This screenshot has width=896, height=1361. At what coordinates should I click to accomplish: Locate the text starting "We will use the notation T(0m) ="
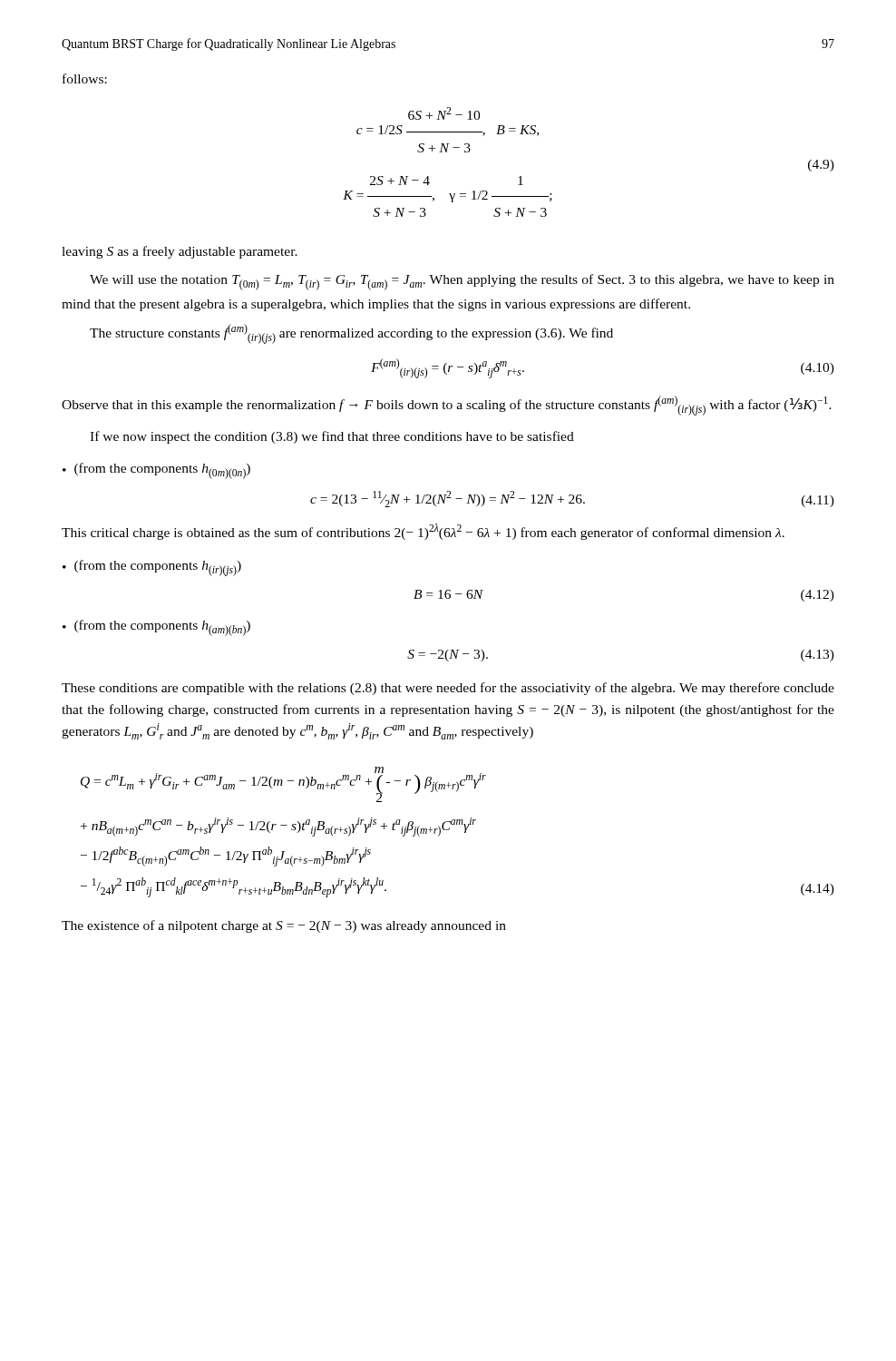(448, 291)
